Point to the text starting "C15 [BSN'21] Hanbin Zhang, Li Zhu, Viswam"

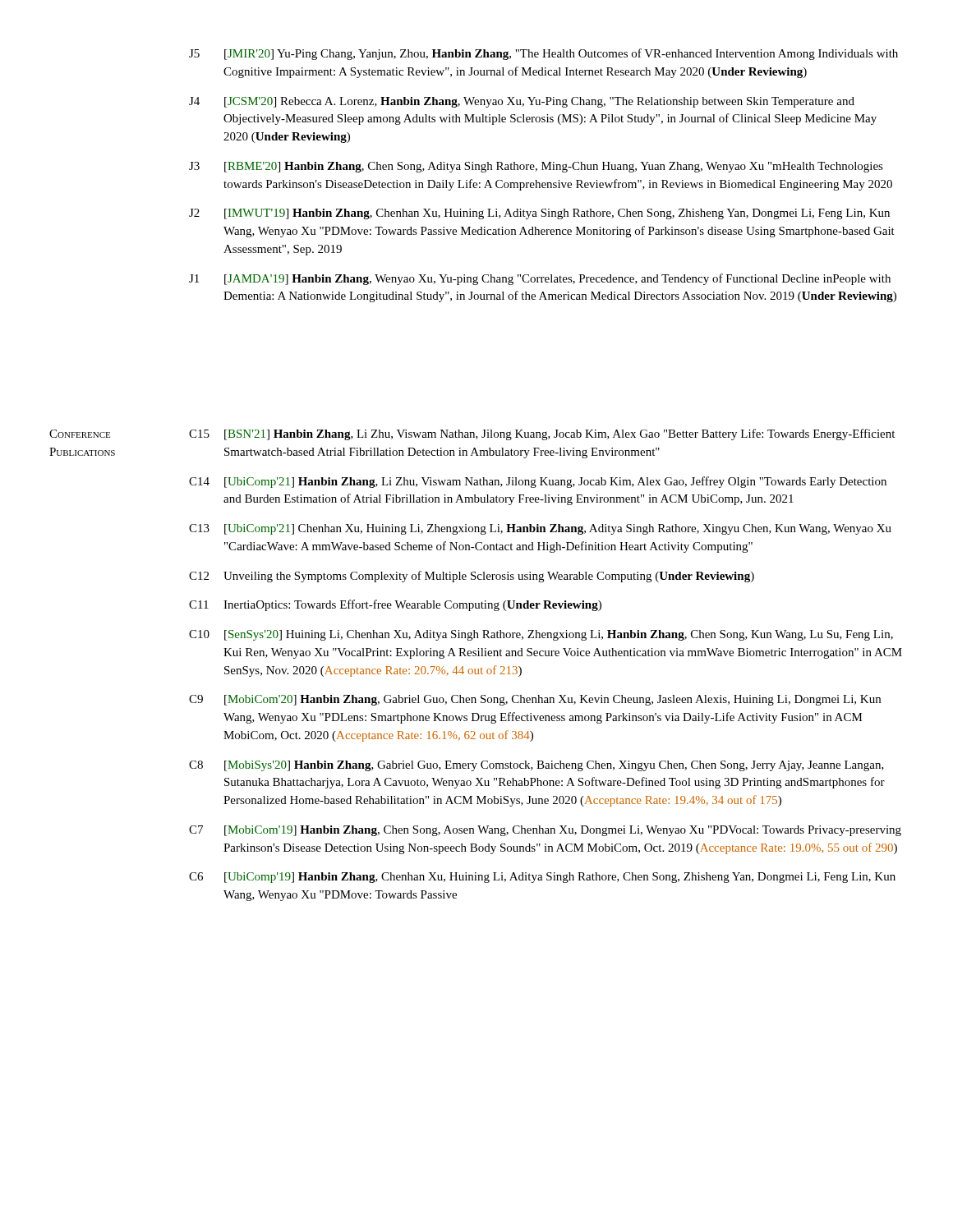(x=546, y=443)
